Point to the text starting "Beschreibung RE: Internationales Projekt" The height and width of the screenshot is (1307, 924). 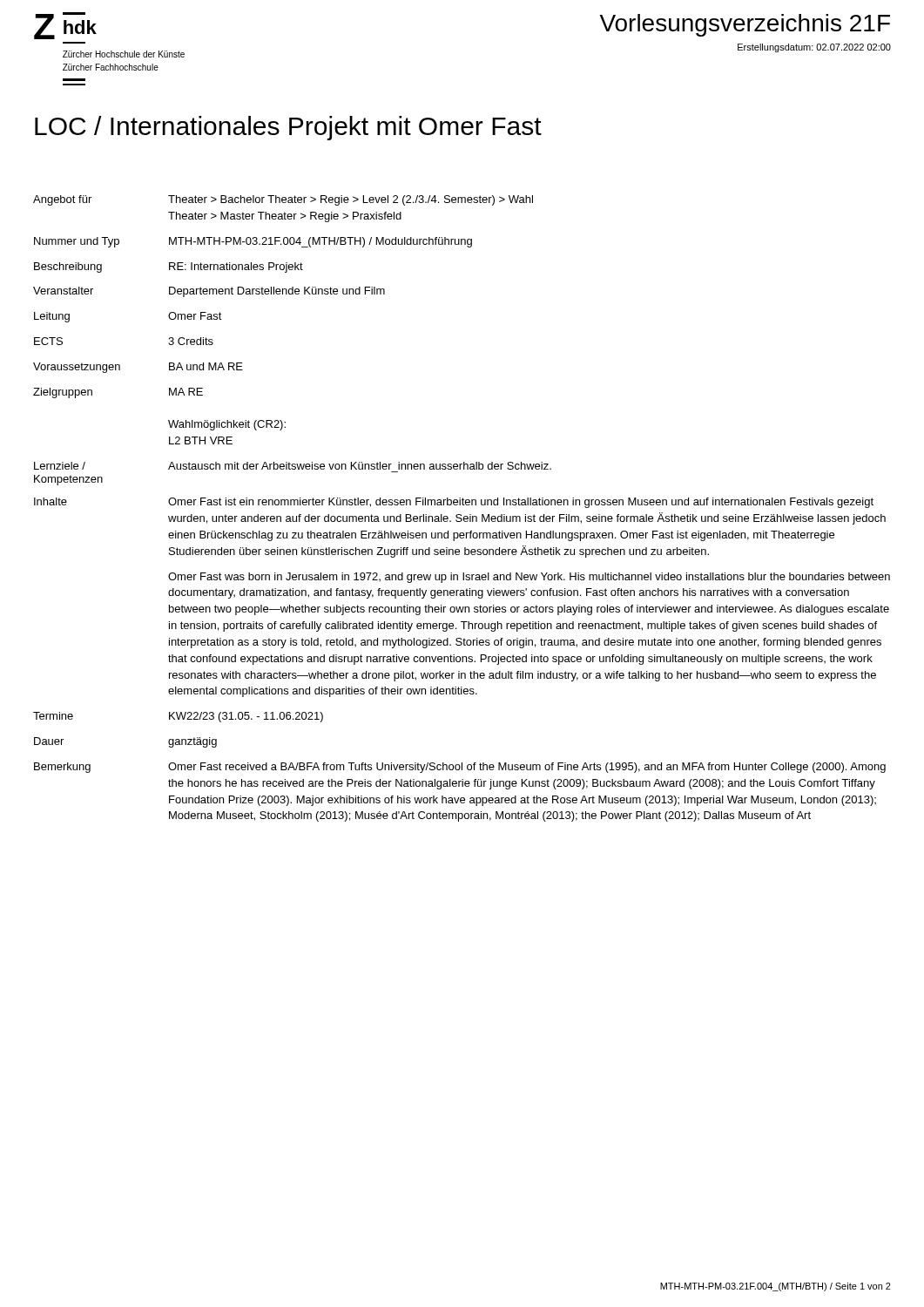(x=169, y=267)
